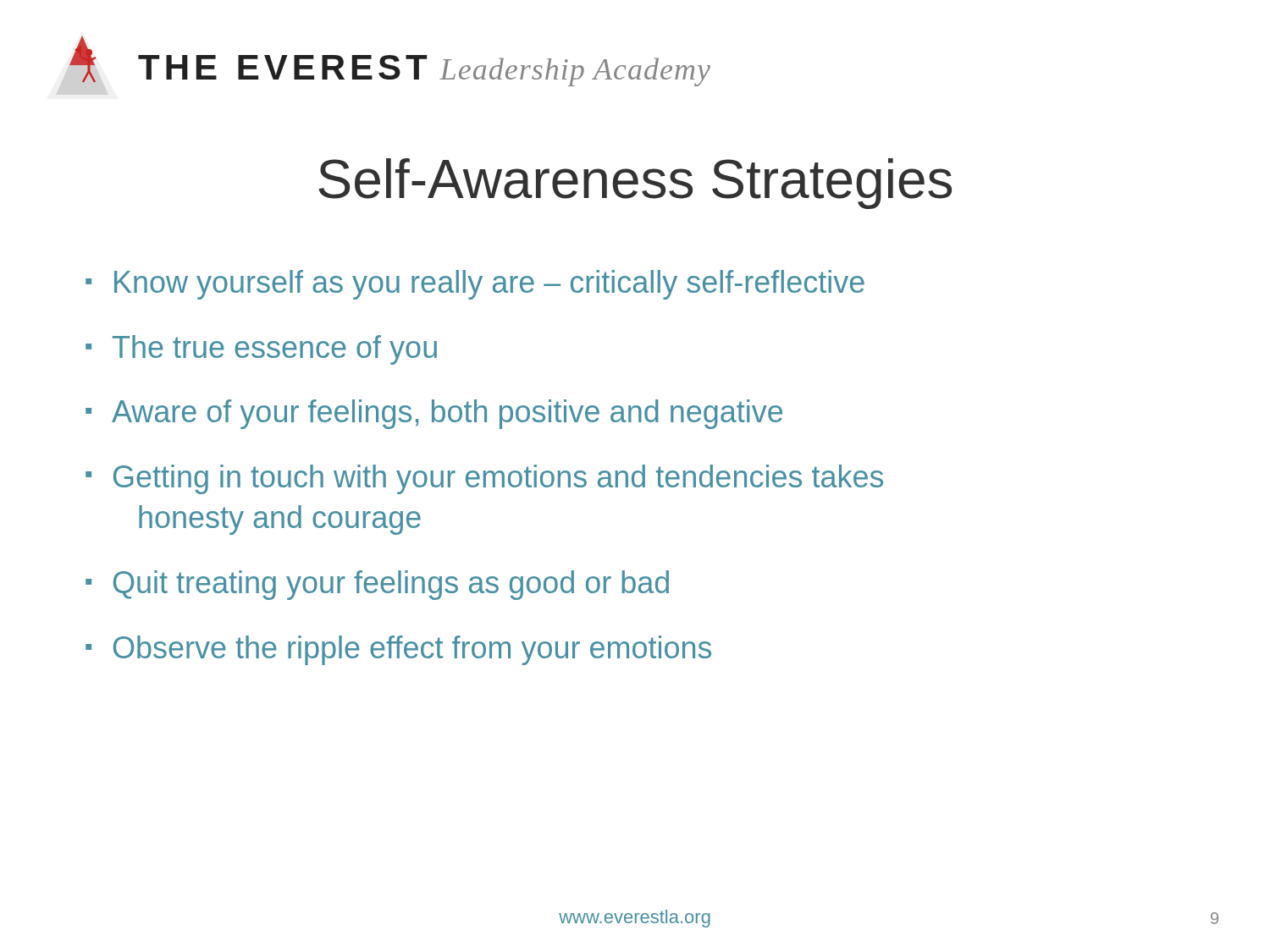Where does it say "▪ Observe the ripple effect from your emotions"?
The width and height of the screenshot is (1270, 952).
[399, 648]
